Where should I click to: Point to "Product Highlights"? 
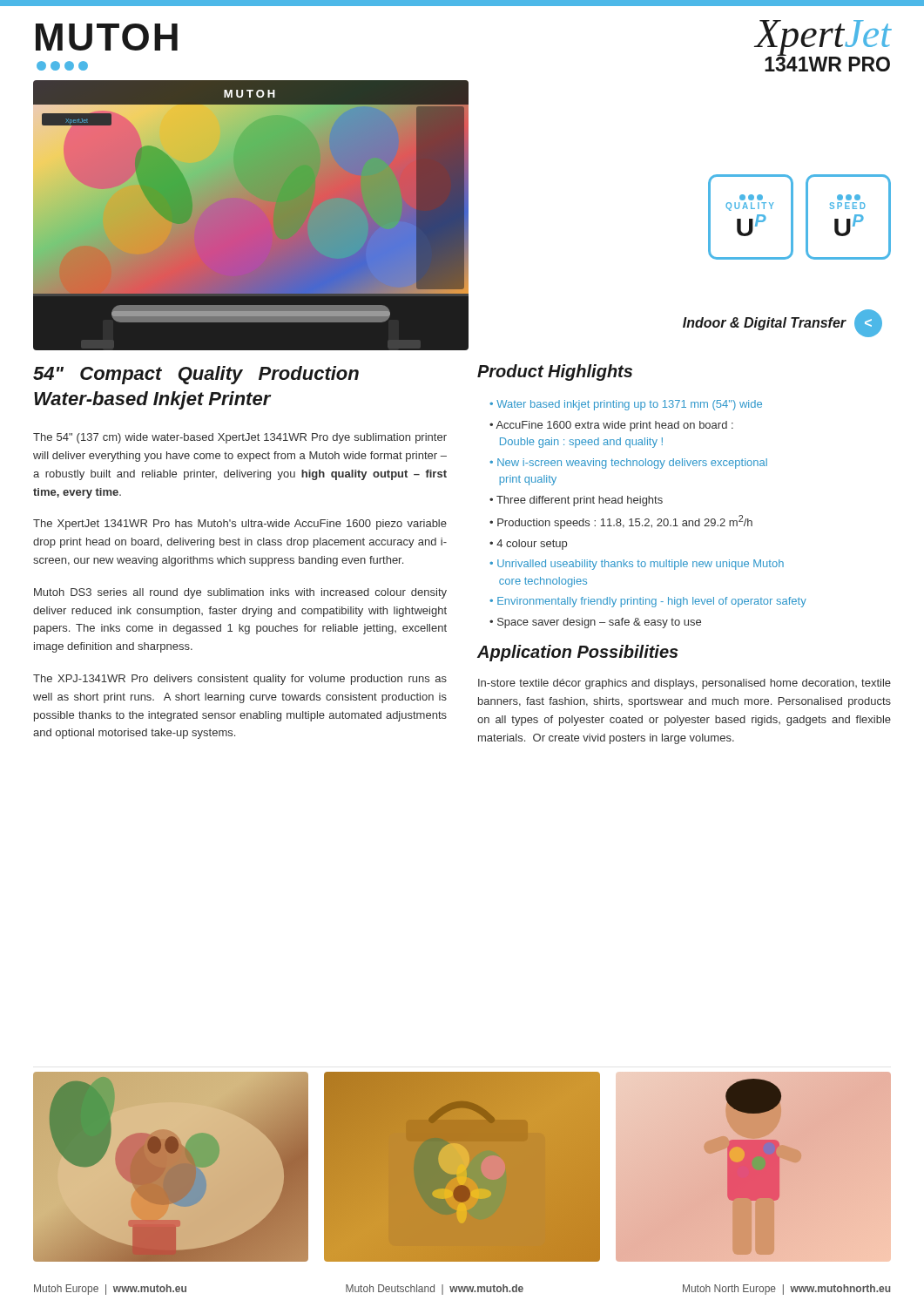555,371
